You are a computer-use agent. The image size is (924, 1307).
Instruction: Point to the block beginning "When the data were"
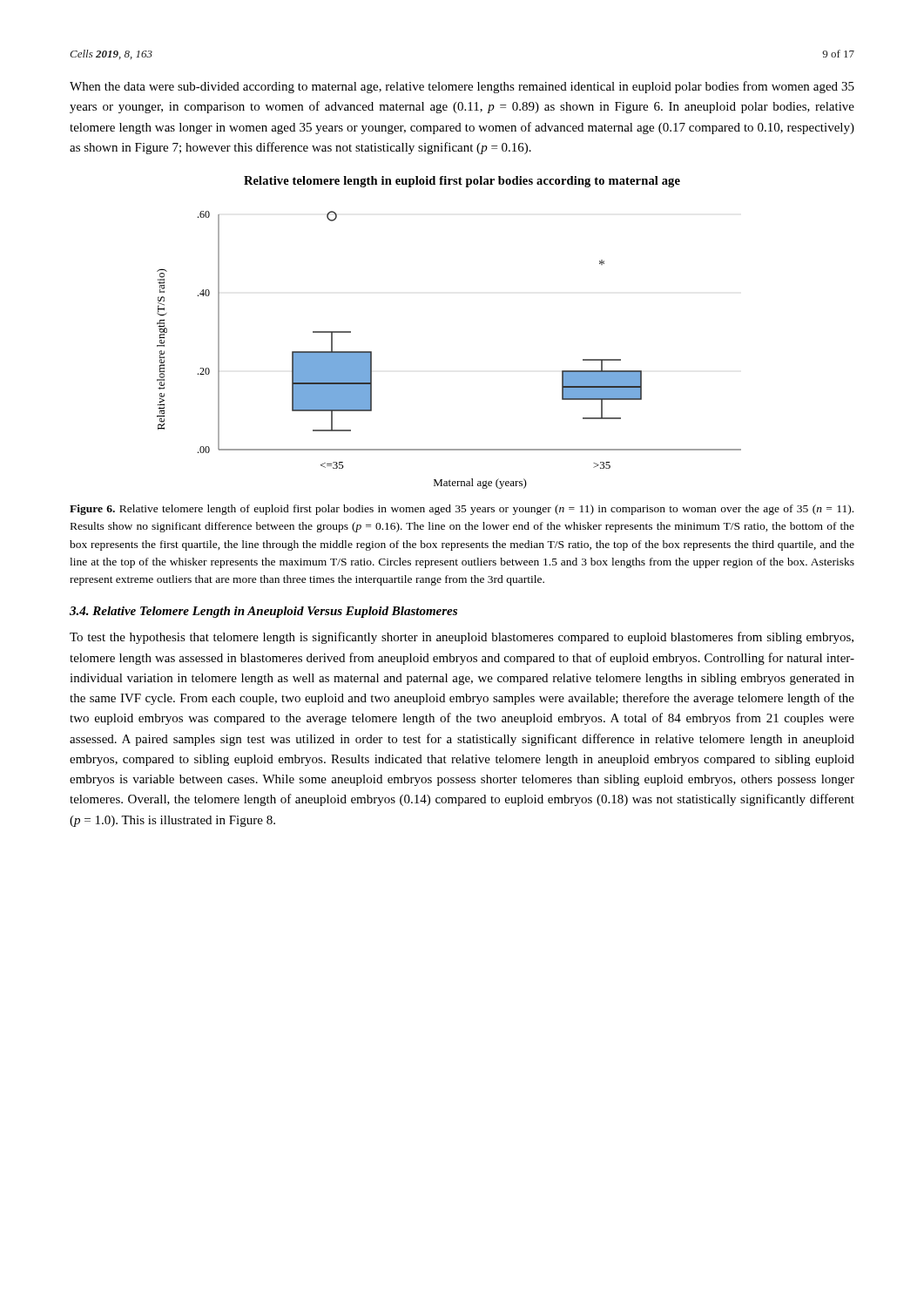coord(462,117)
